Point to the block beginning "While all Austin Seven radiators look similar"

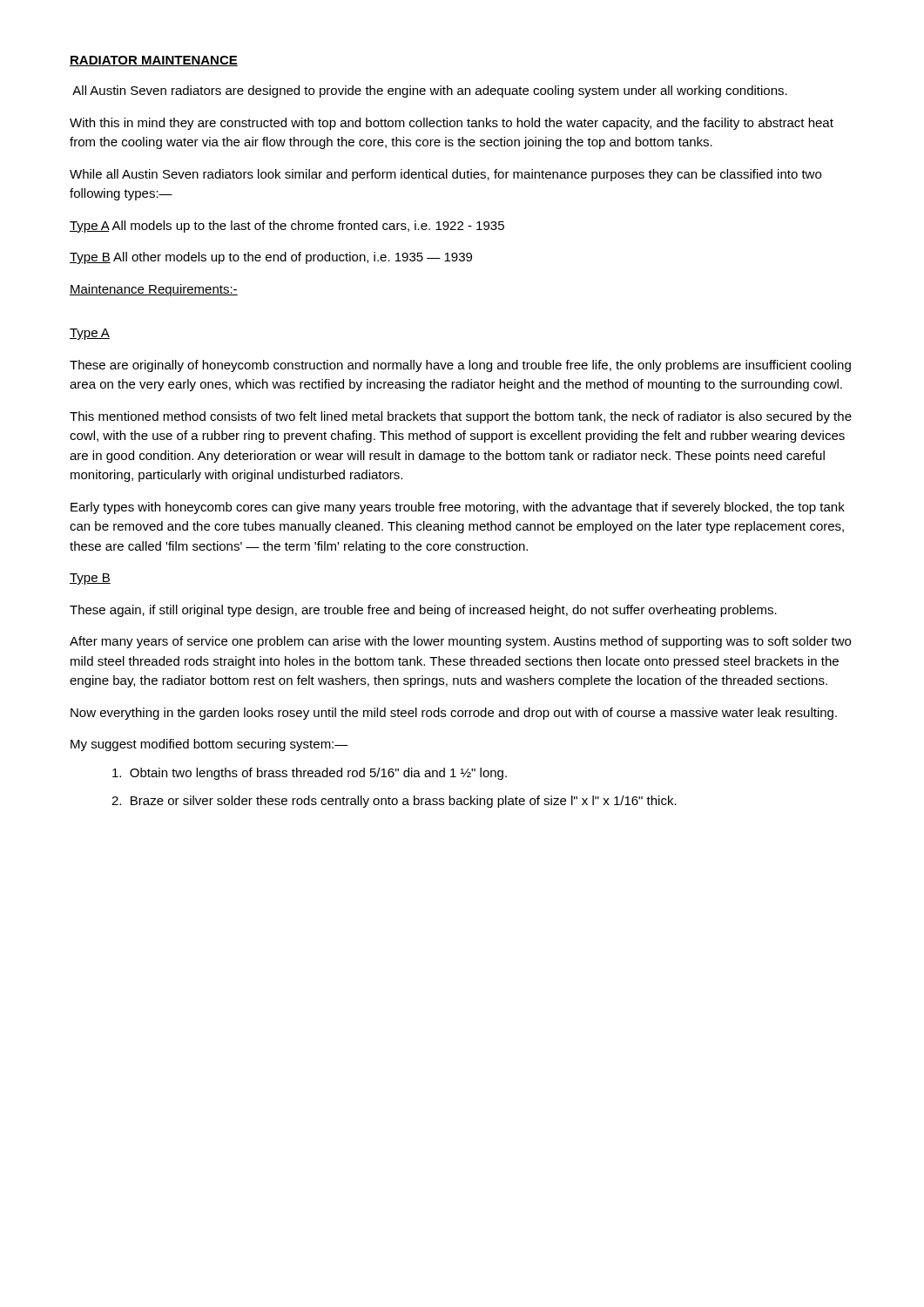click(x=446, y=183)
